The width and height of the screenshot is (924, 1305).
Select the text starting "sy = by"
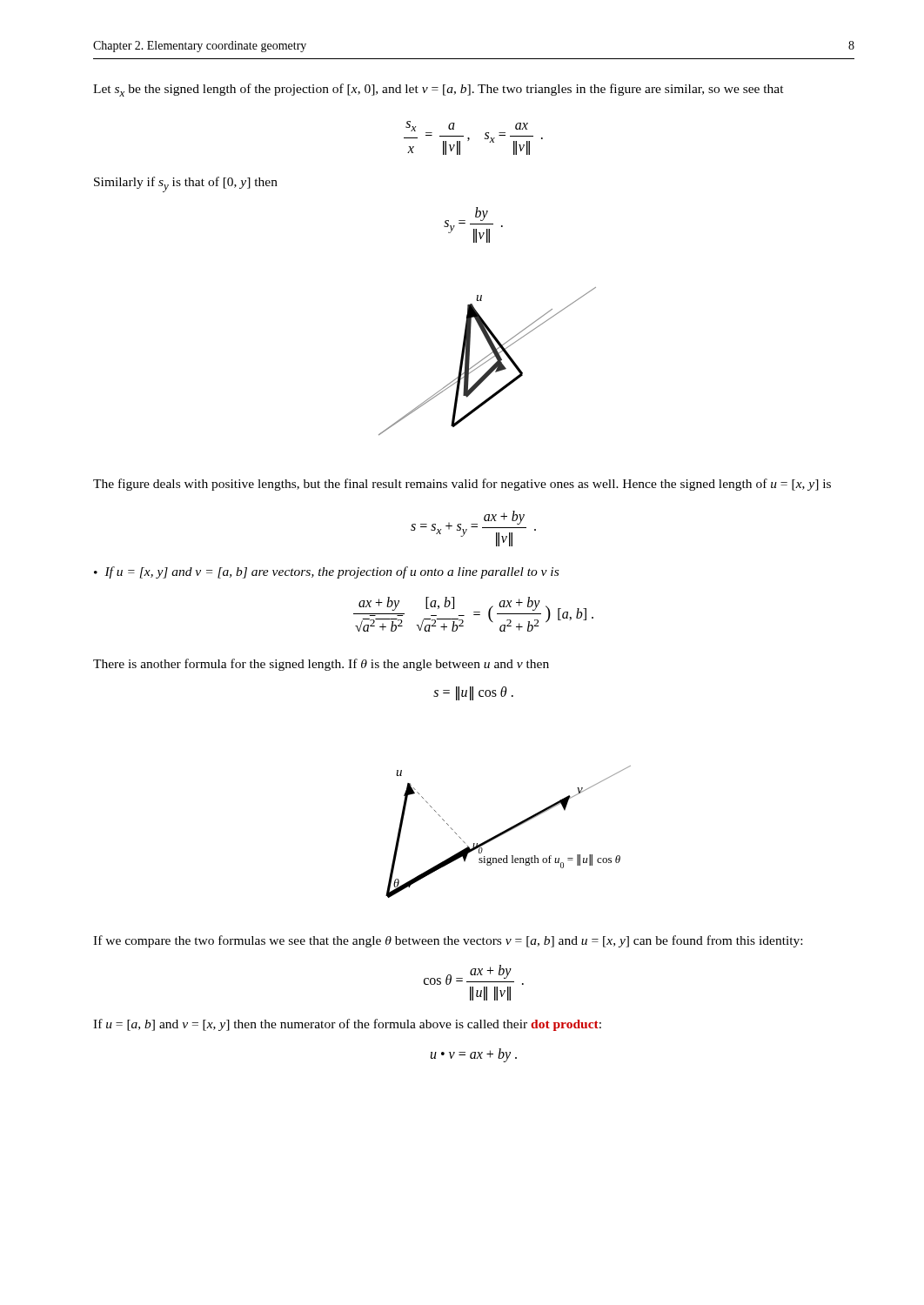(474, 224)
